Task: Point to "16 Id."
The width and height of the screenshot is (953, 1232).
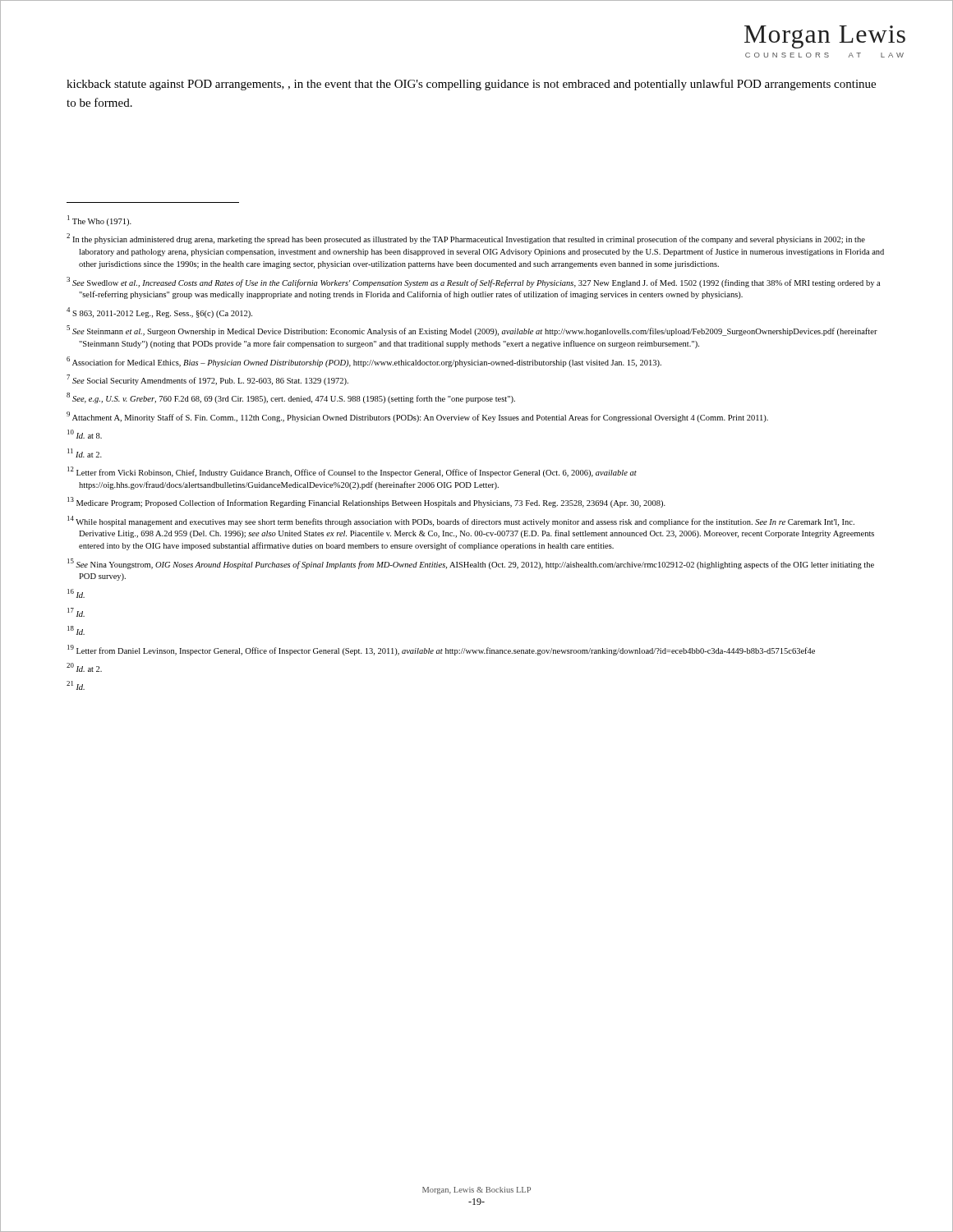Action: pos(76,594)
